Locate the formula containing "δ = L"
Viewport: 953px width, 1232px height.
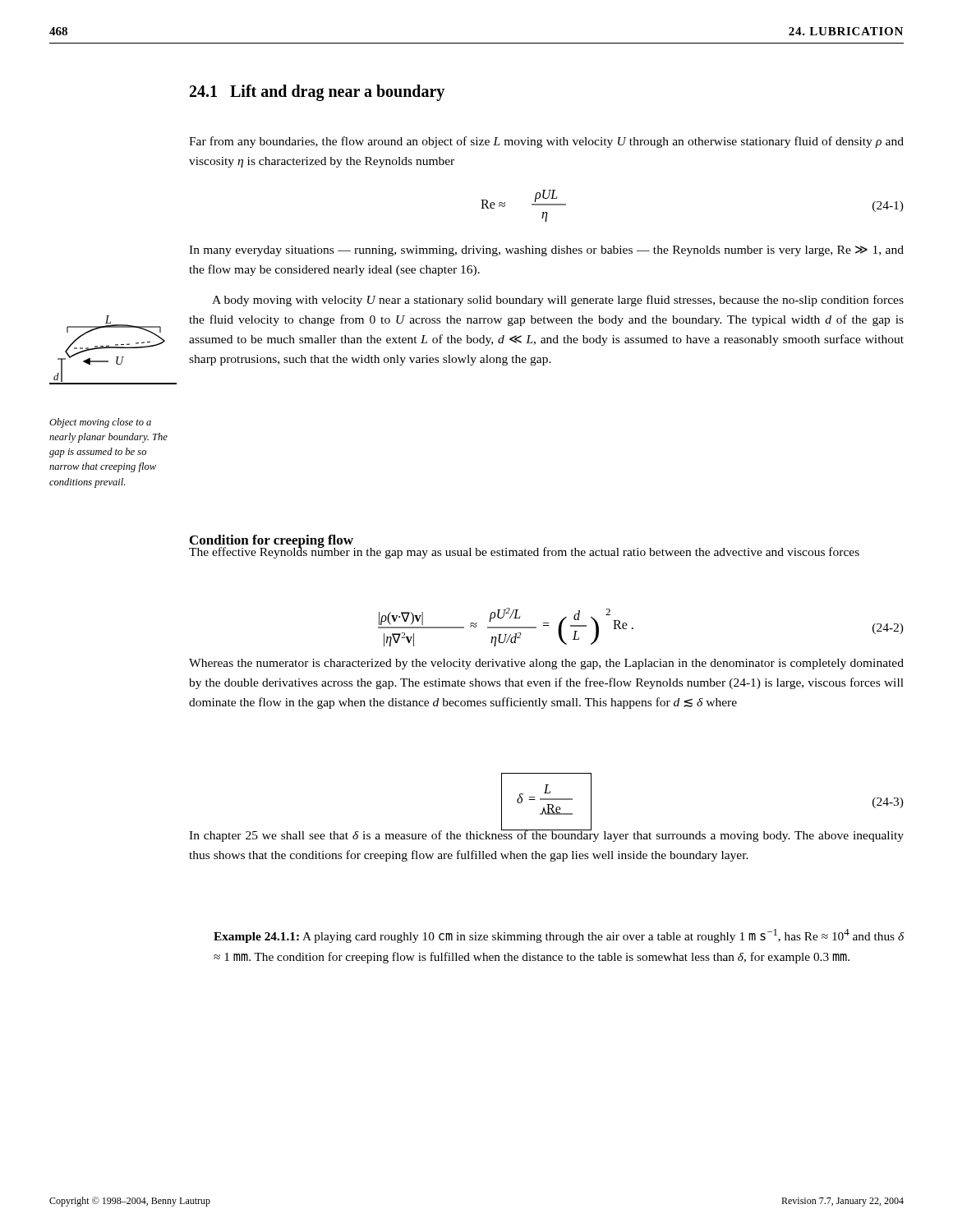point(546,802)
